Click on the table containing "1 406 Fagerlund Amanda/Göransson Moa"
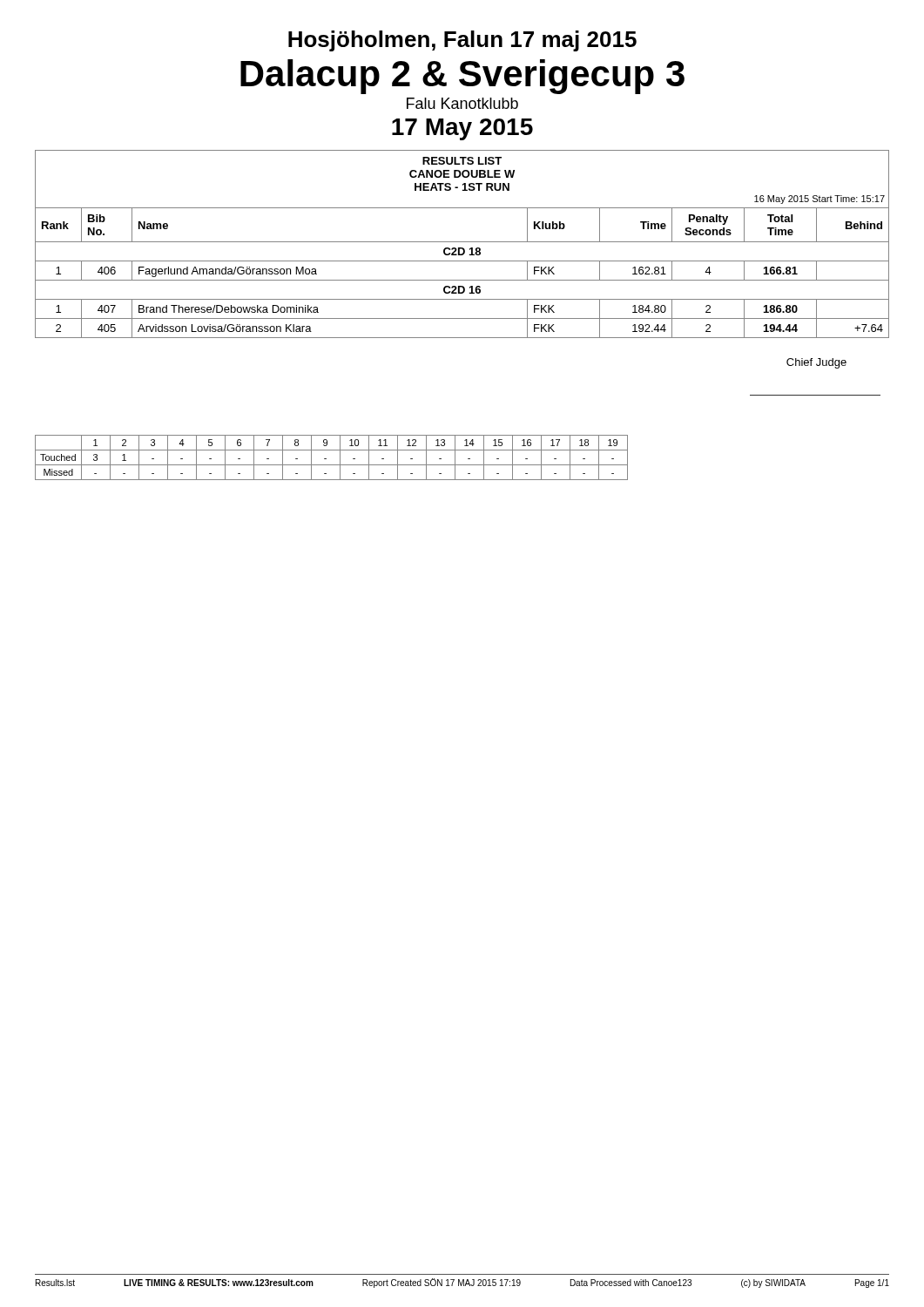Screen dimensions: 1307x924 (x=462, y=271)
